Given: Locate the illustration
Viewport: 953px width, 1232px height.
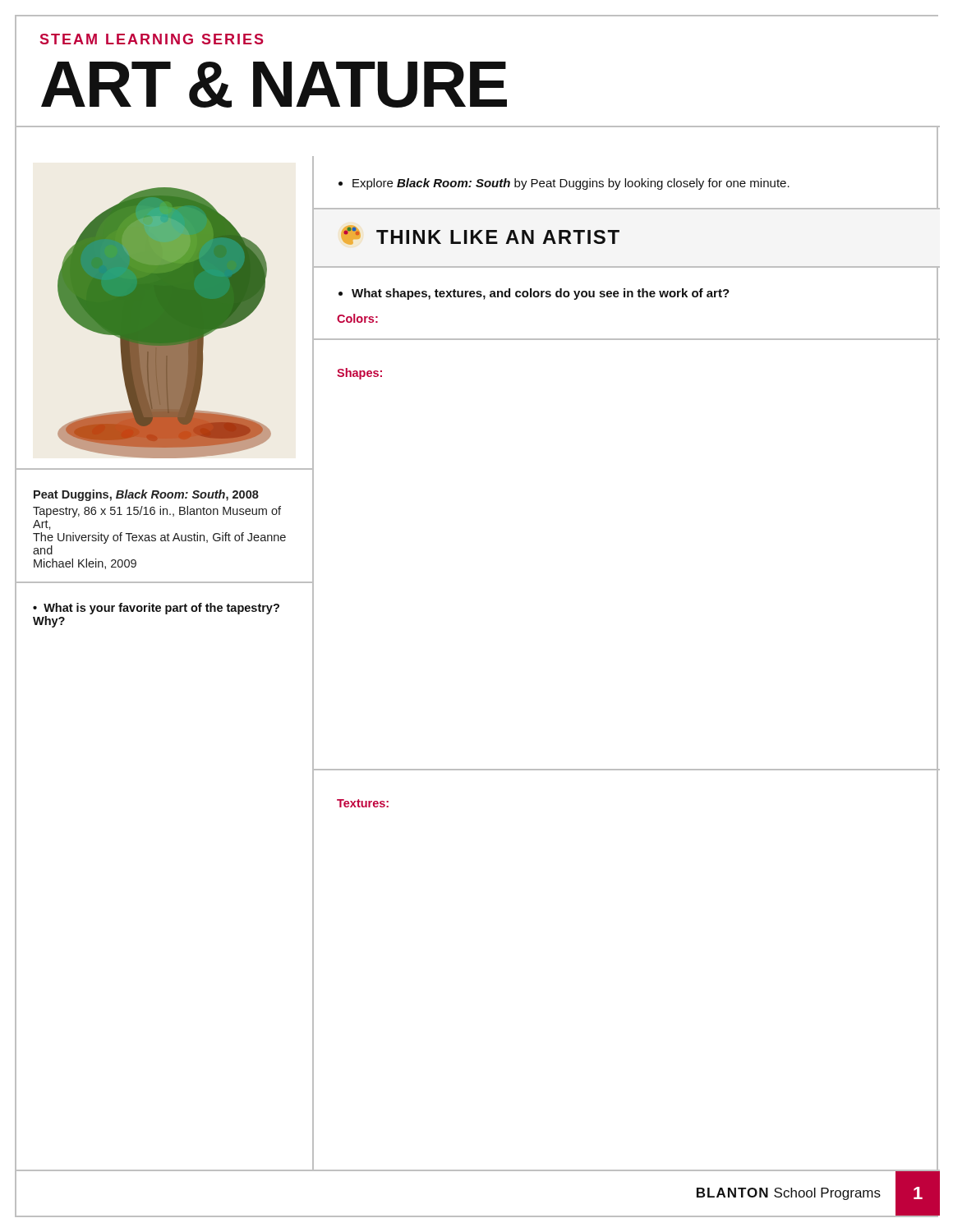Looking at the screenshot, I should pos(164,312).
